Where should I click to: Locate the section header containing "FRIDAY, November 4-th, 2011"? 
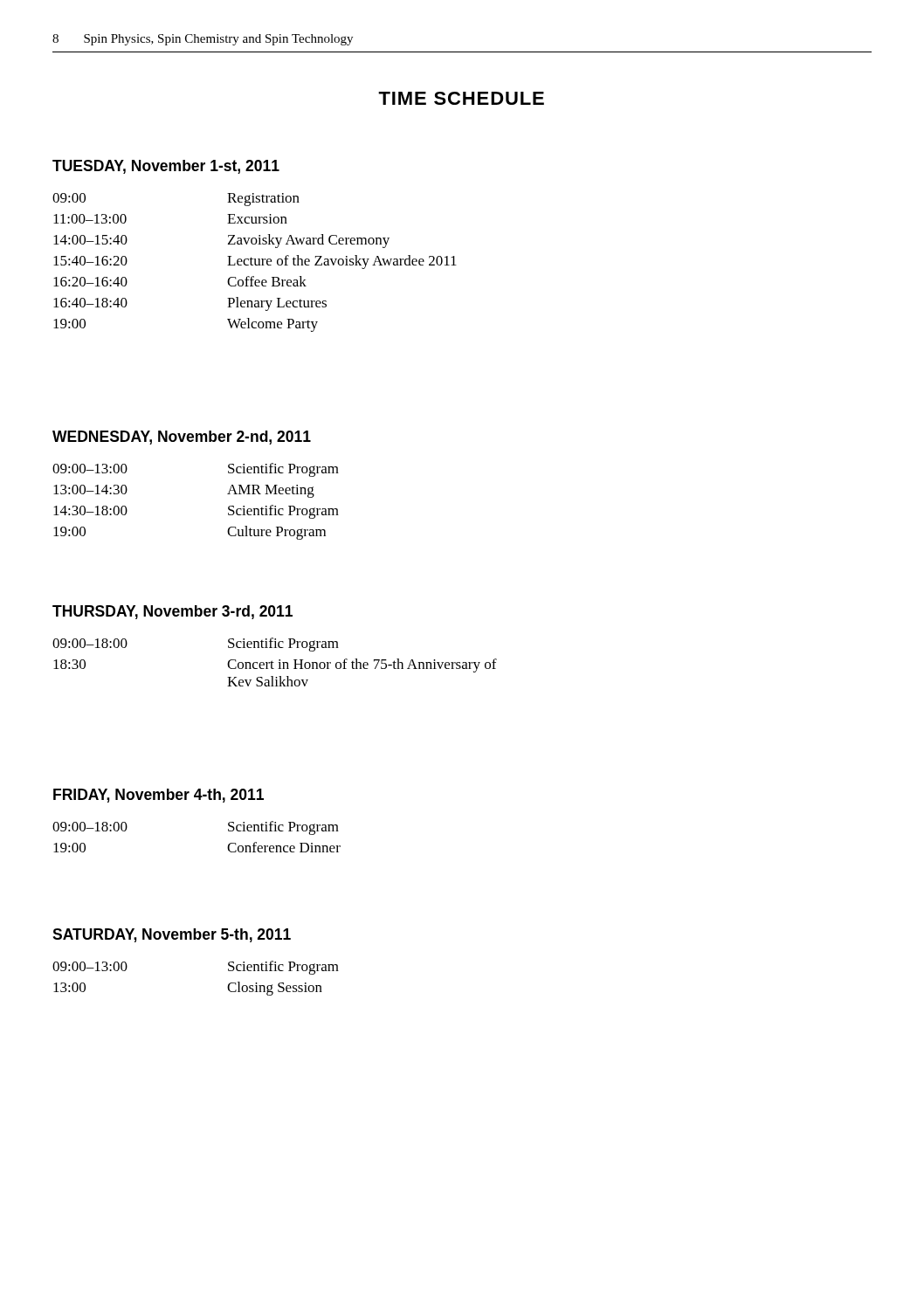(x=158, y=795)
